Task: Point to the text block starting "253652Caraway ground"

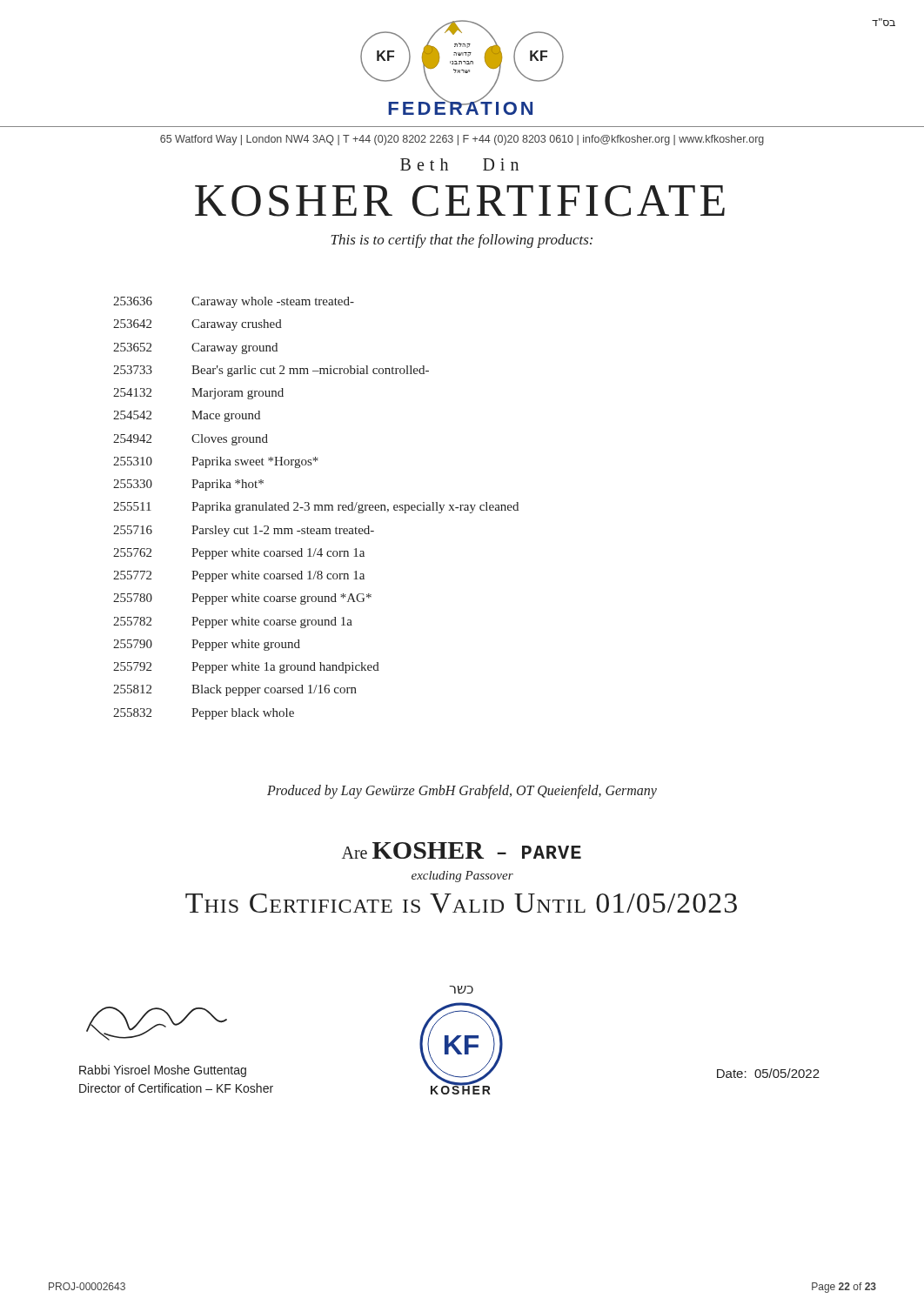Action: coord(196,347)
